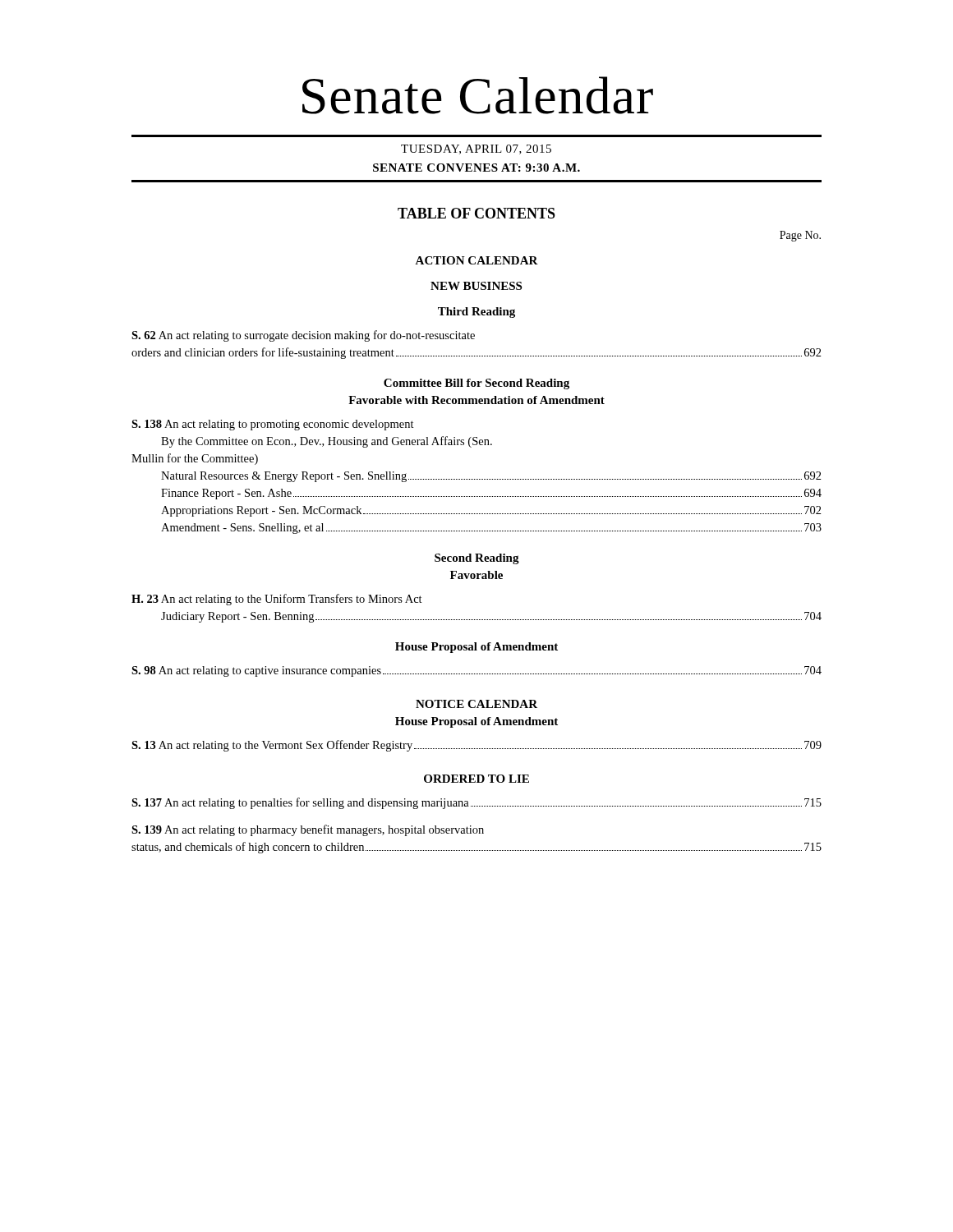The image size is (953, 1232).
Task: Locate the text block starting "S. 139 An act relating to pharmacy benefit"
Action: pos(476,839)
